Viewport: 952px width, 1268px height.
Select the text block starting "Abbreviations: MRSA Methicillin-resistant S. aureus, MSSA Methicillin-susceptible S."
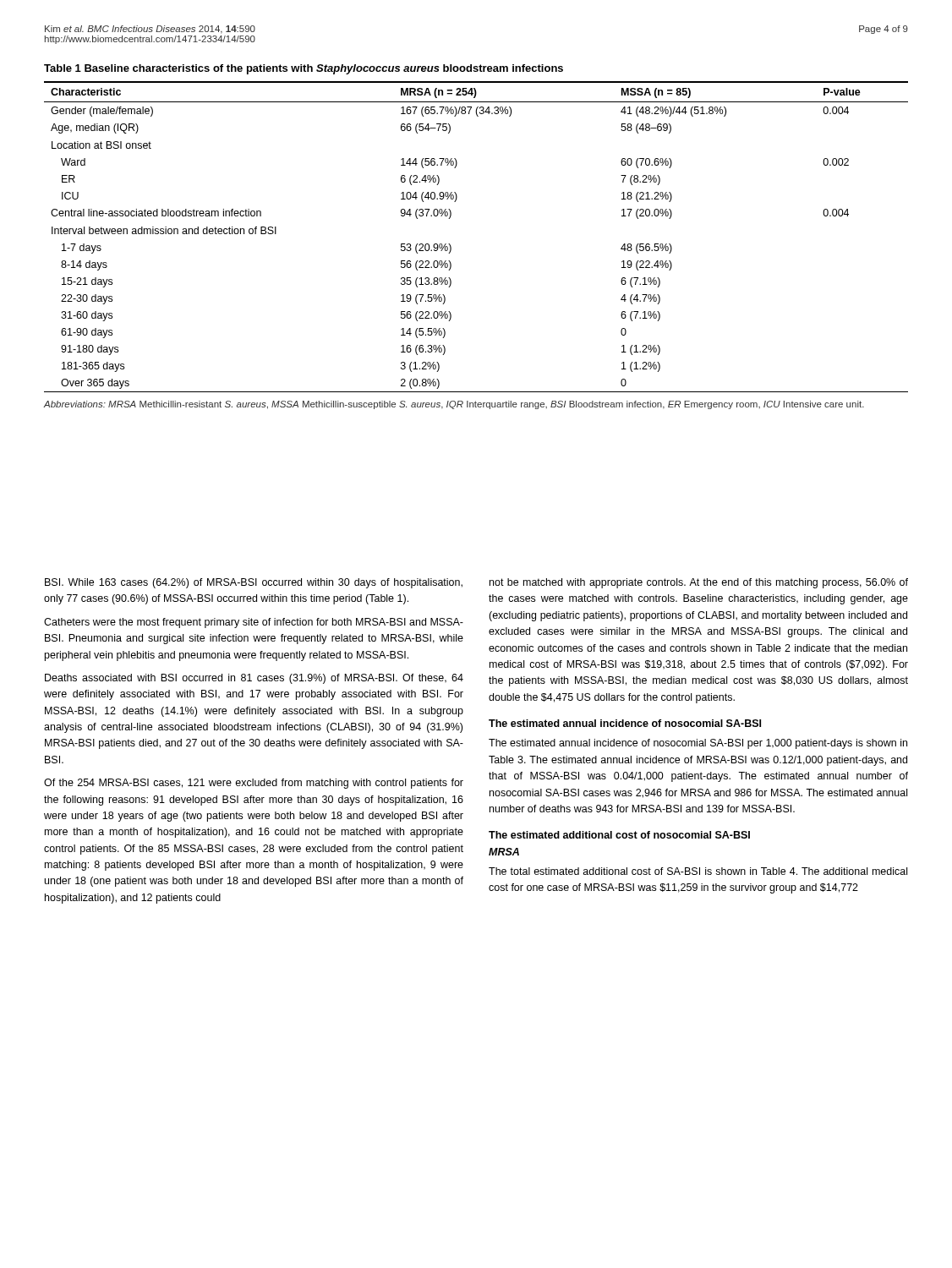coord(454,404)
